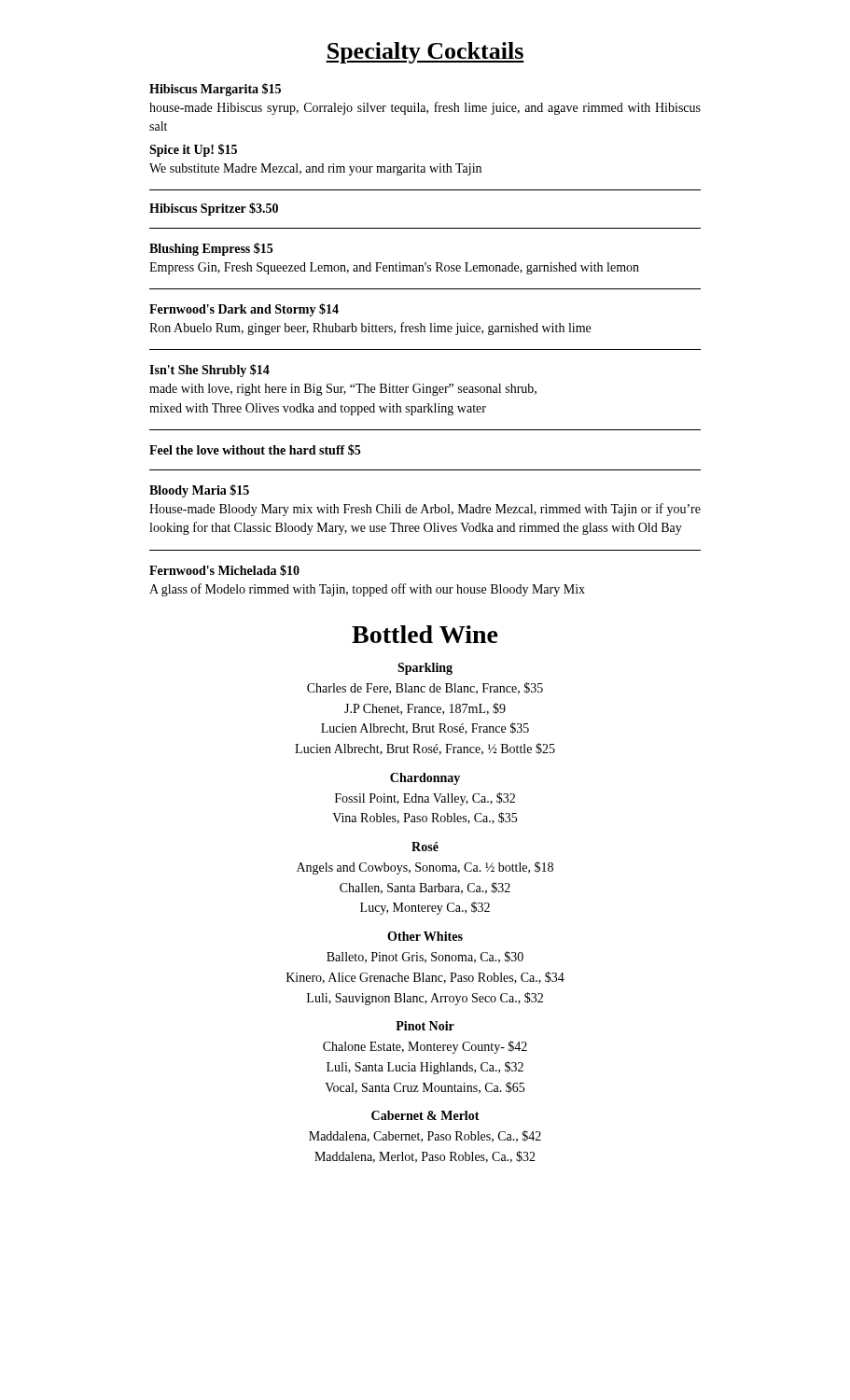Image resolution: width=850 pixels, height=1400 pixels.
Task: Find the element starting "Bloody Maria $15 House-made Bloody Mary mix"
Action: pos(425,511)
